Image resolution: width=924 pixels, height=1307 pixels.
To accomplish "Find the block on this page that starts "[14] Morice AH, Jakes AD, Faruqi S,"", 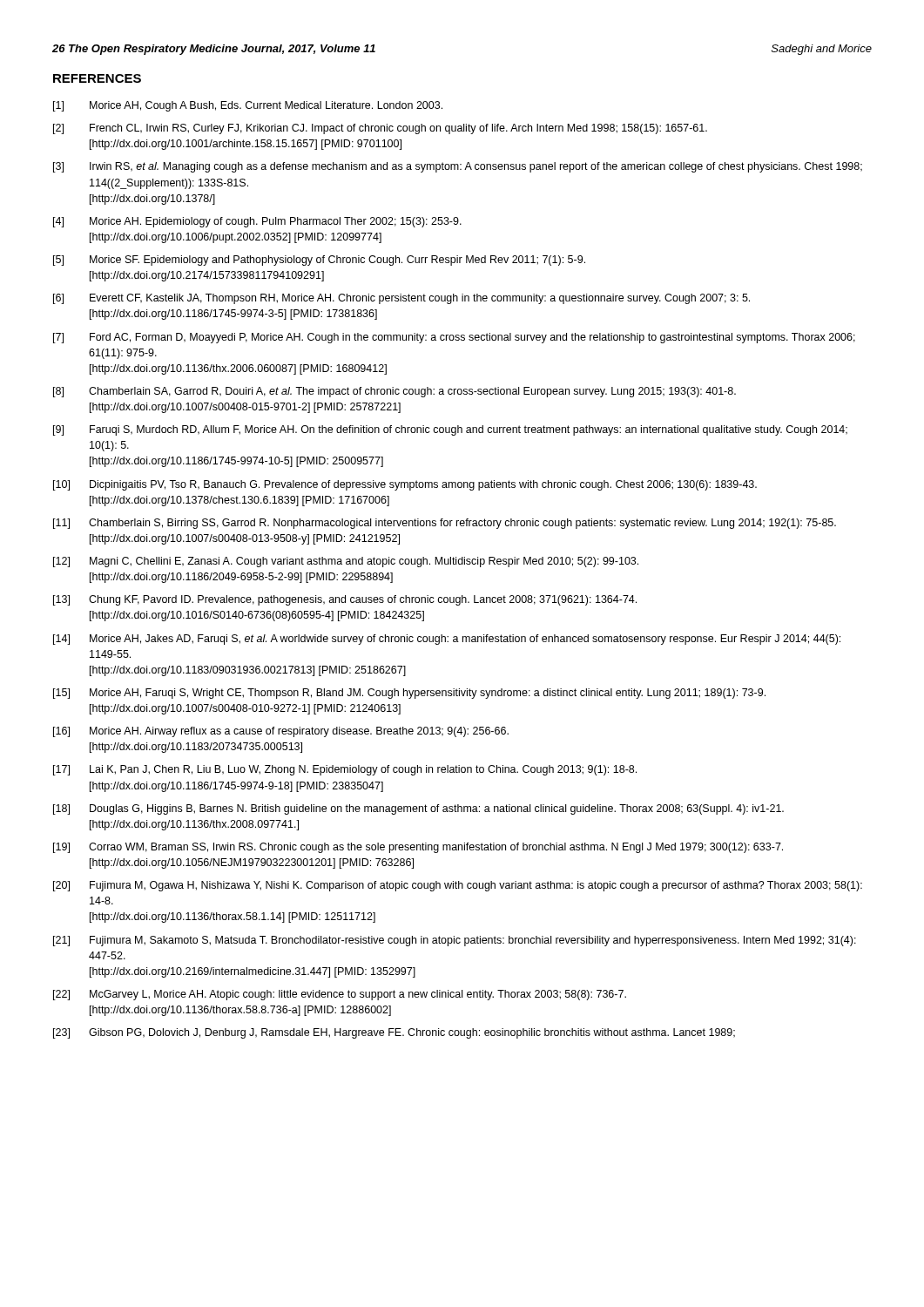I will pos(447,640).
